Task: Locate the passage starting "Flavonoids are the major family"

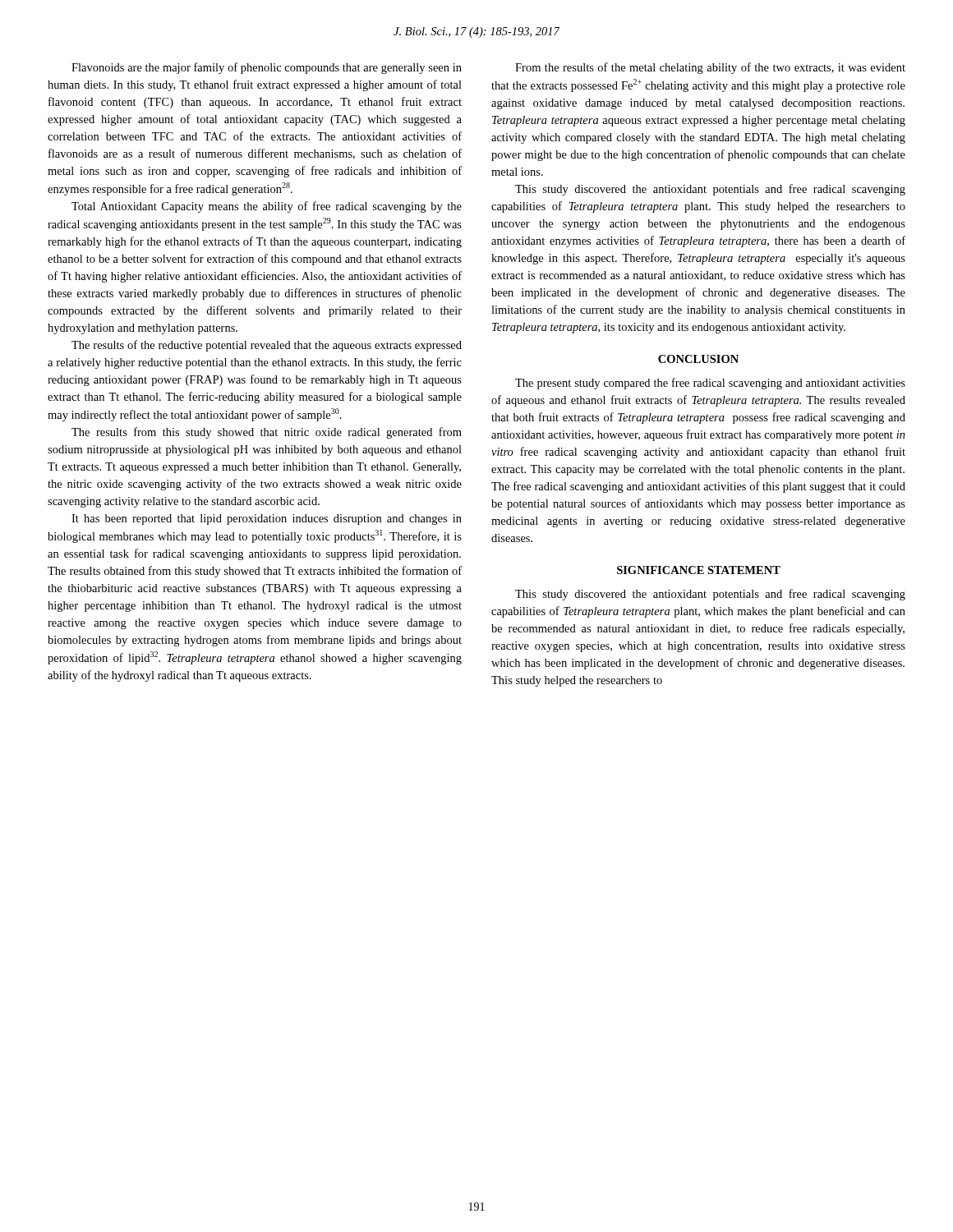Action: [x=255, y=128]
